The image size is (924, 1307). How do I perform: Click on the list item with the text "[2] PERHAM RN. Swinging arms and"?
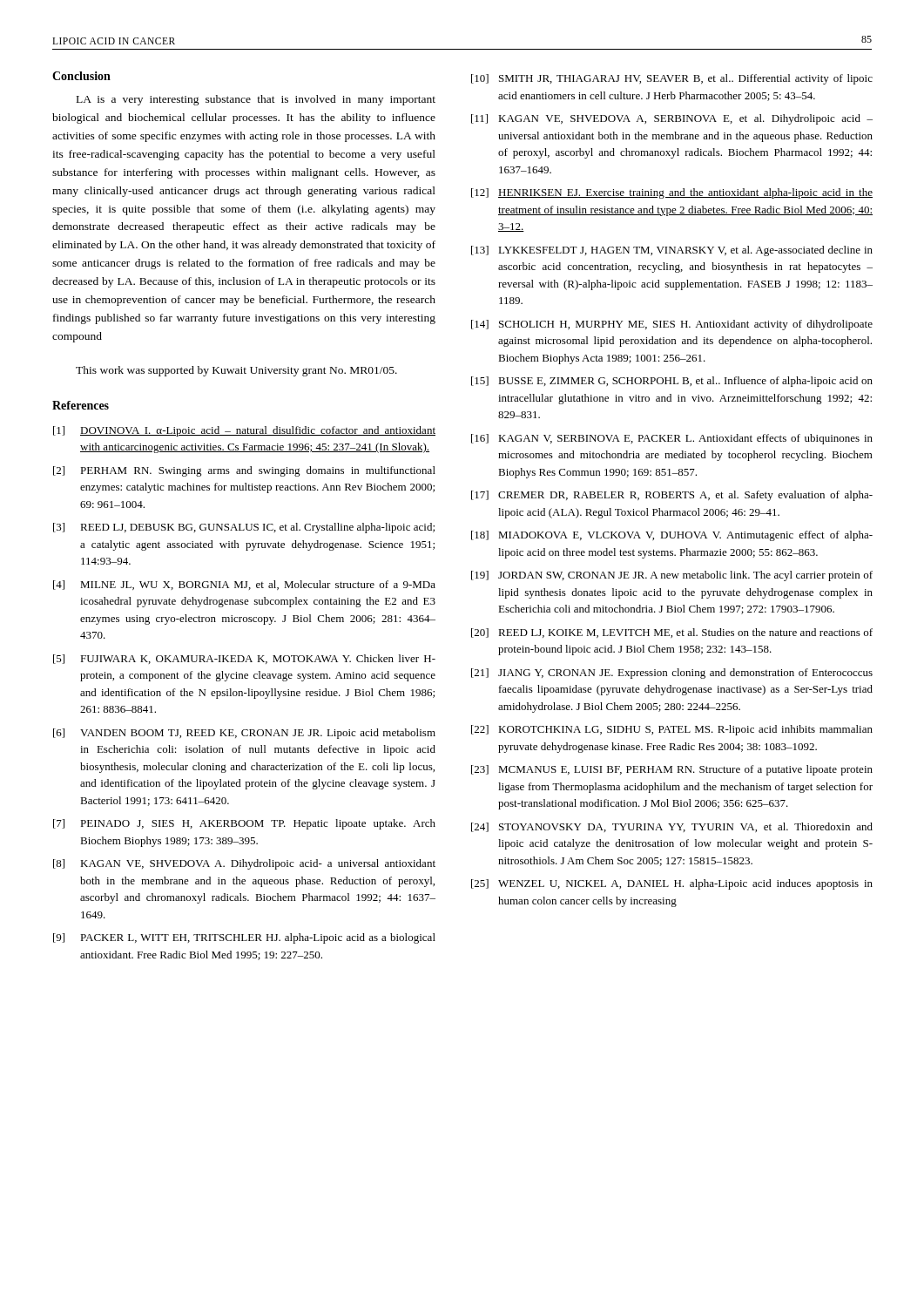tap(244, 487)
